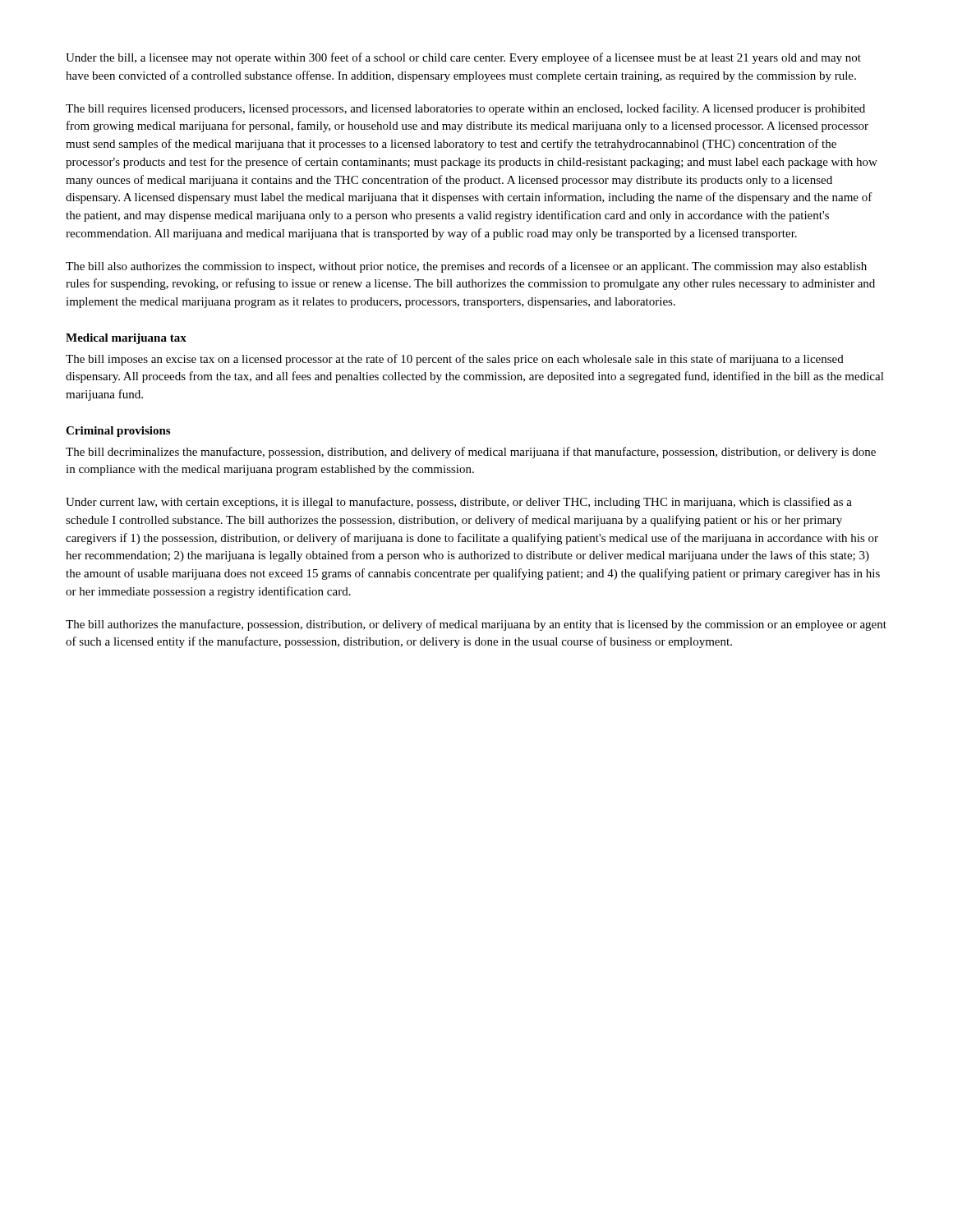Click the passage that begins "Under current law,"

tap(473, 547)
